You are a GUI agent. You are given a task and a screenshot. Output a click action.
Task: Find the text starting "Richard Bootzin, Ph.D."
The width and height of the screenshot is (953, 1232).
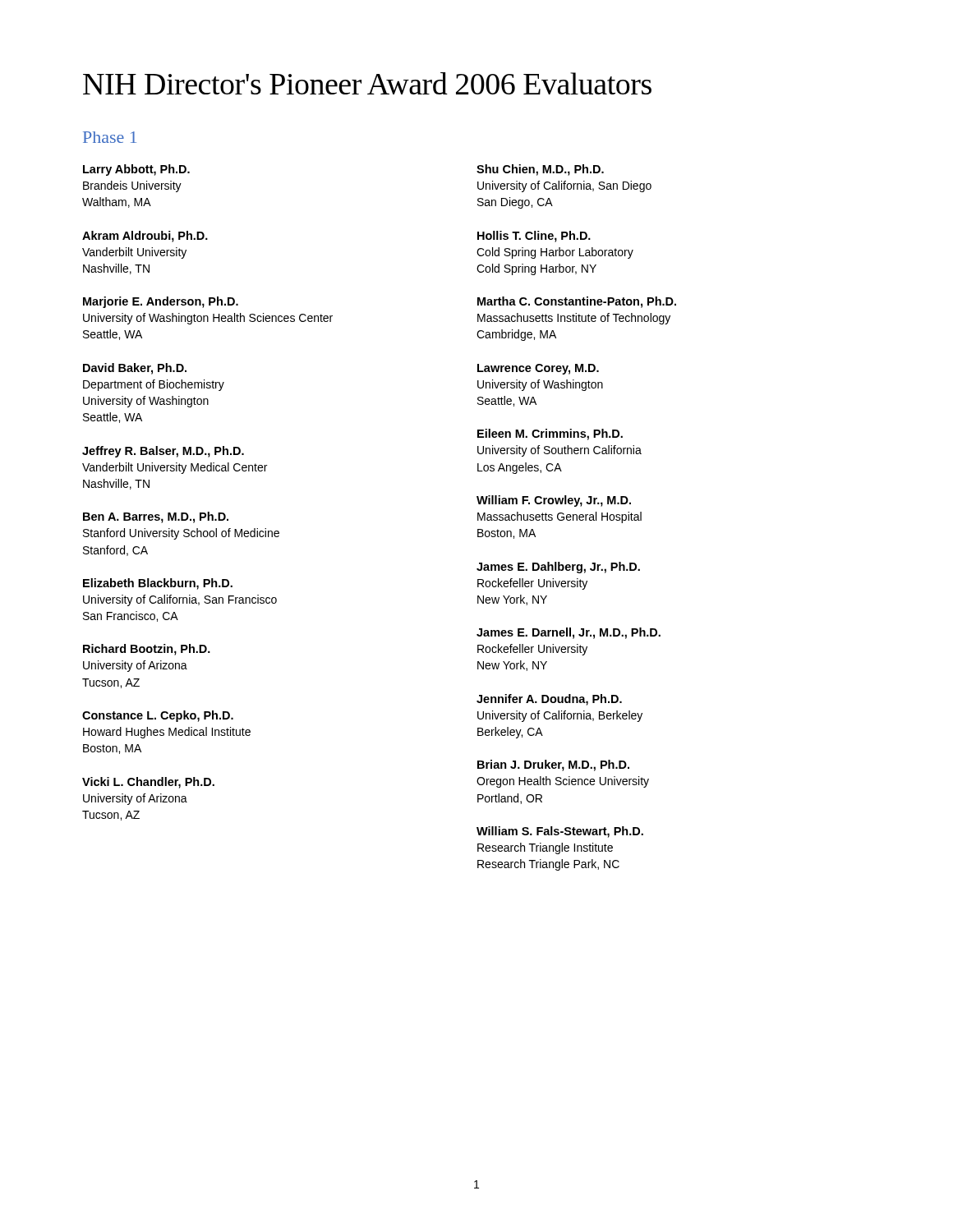(147, 650)
